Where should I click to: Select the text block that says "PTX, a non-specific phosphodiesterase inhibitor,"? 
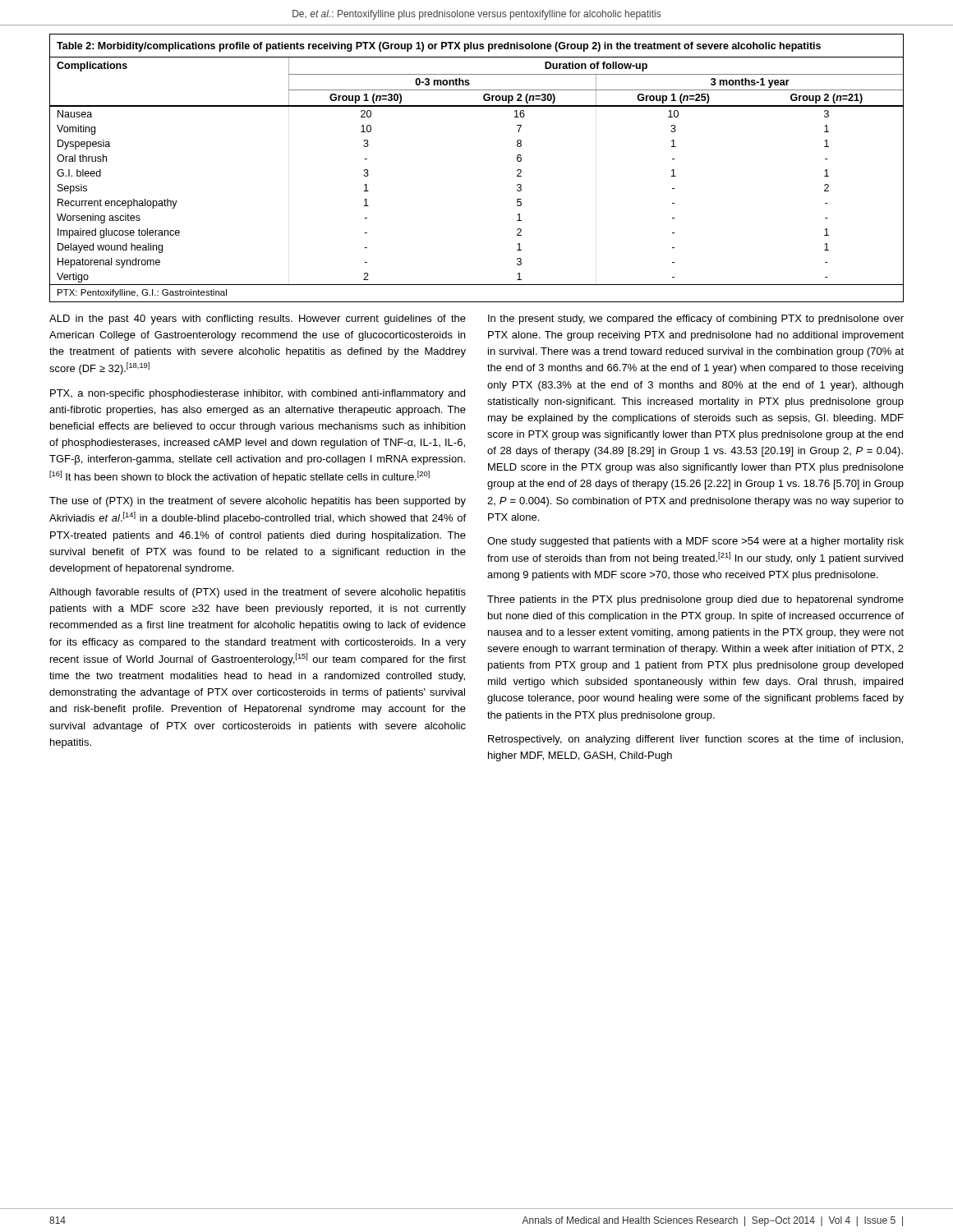[x=258, y=435]
